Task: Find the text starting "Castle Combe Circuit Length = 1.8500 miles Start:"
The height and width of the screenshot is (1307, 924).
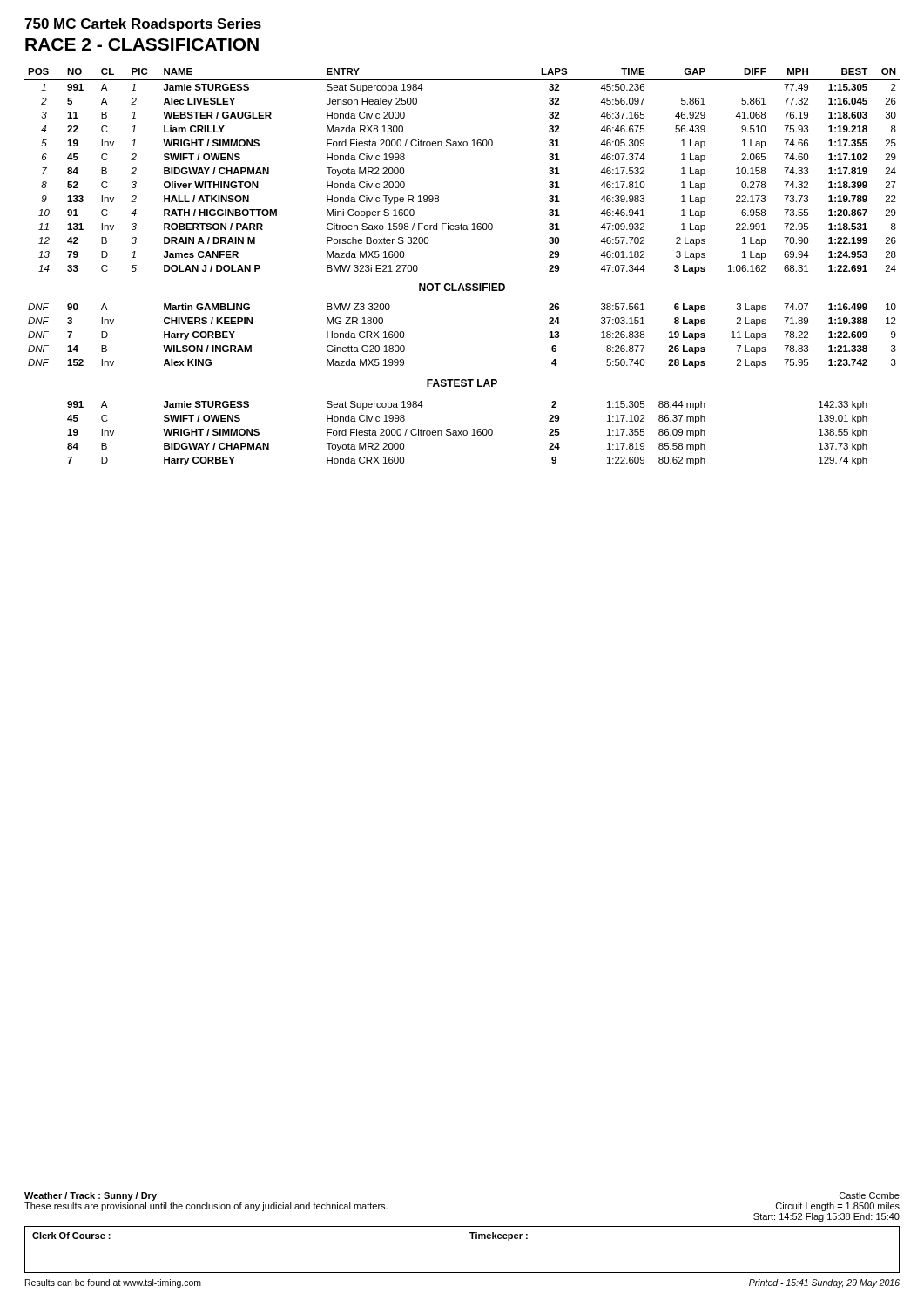Action: coord(826,1206)
